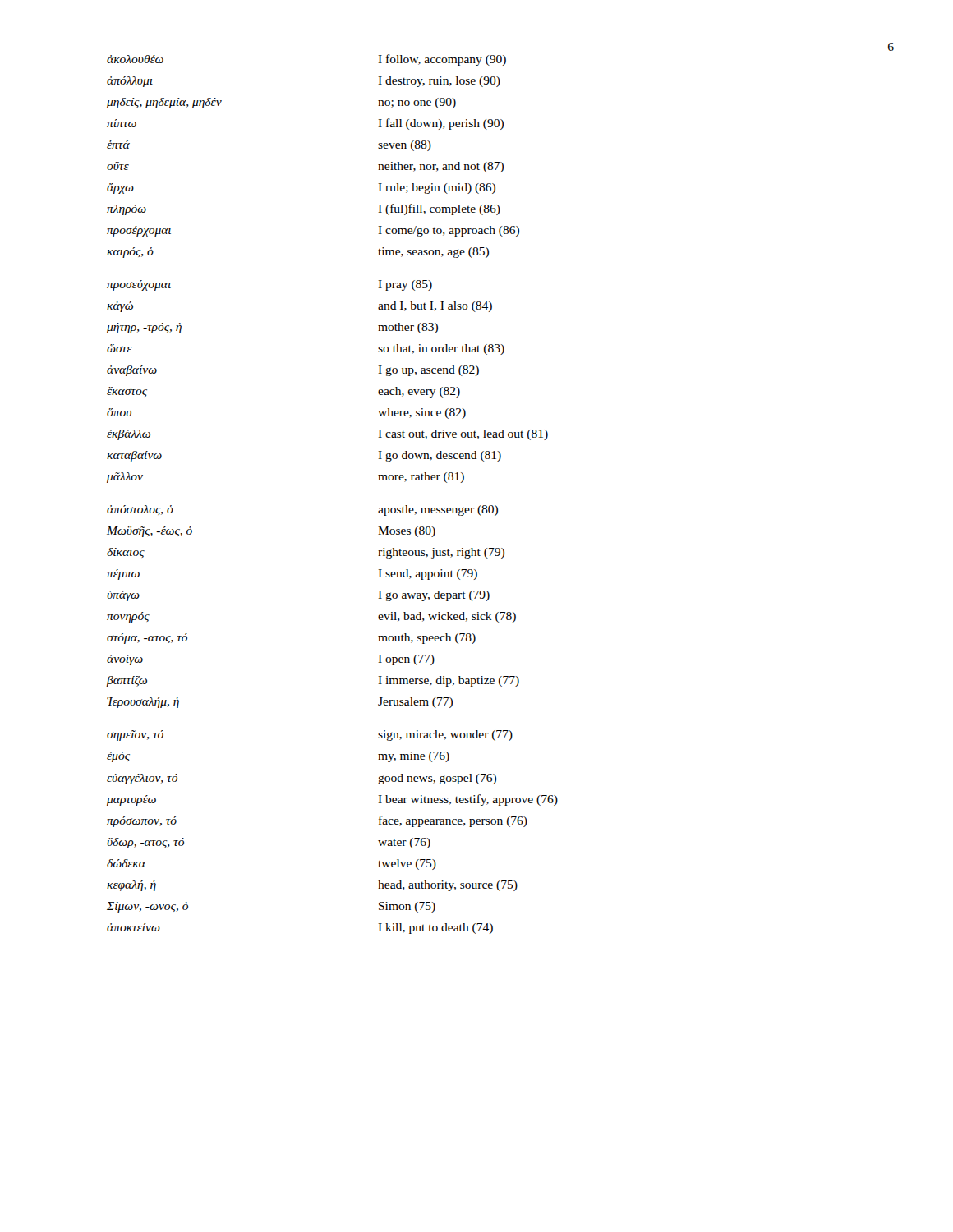Select the passage starting "ἀπόστολος, ὁ apostle, messenger"
This screenshot has height=1232, width=953.
[x=460, y=509]
